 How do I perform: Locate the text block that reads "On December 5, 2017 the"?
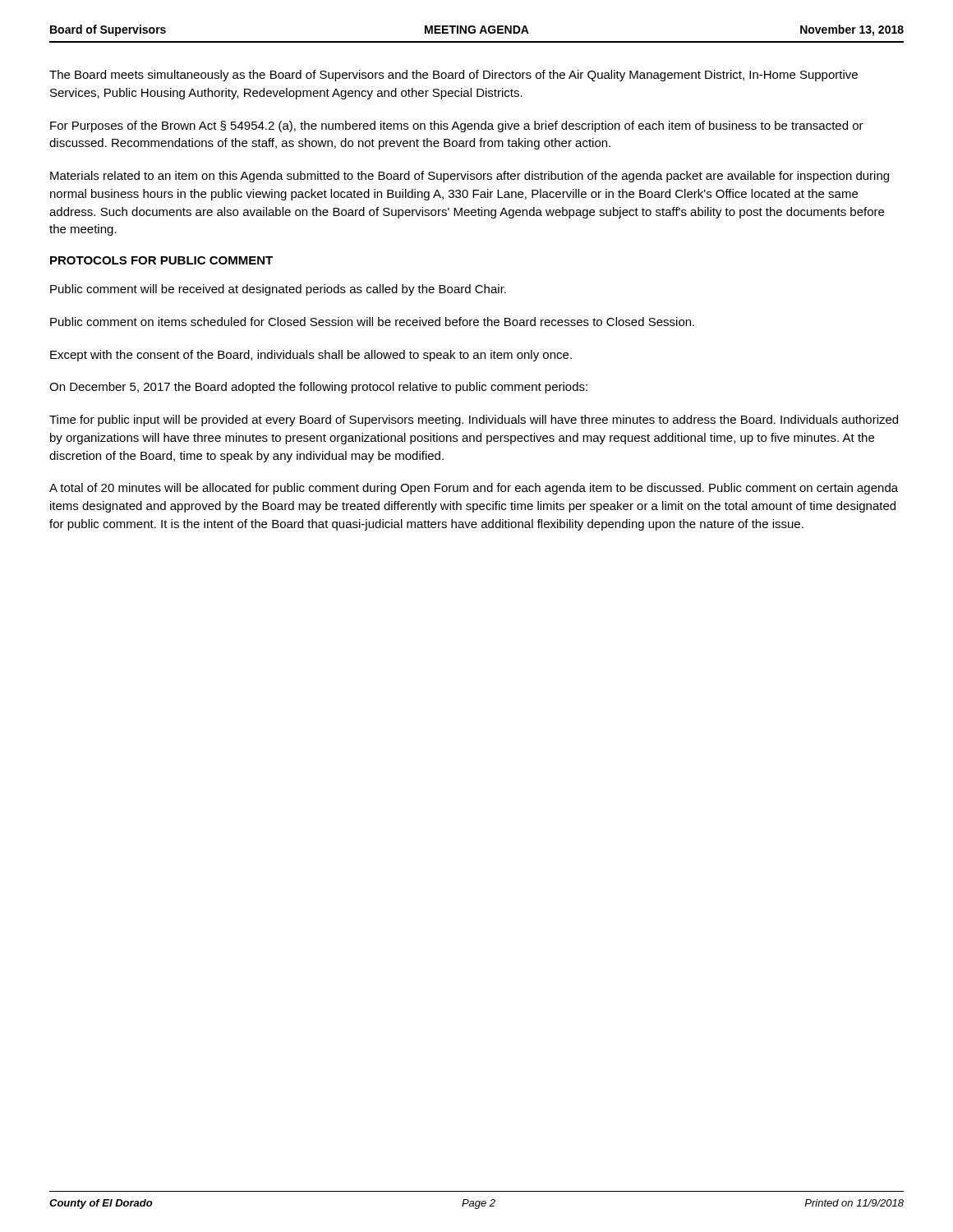click(319, 387)
